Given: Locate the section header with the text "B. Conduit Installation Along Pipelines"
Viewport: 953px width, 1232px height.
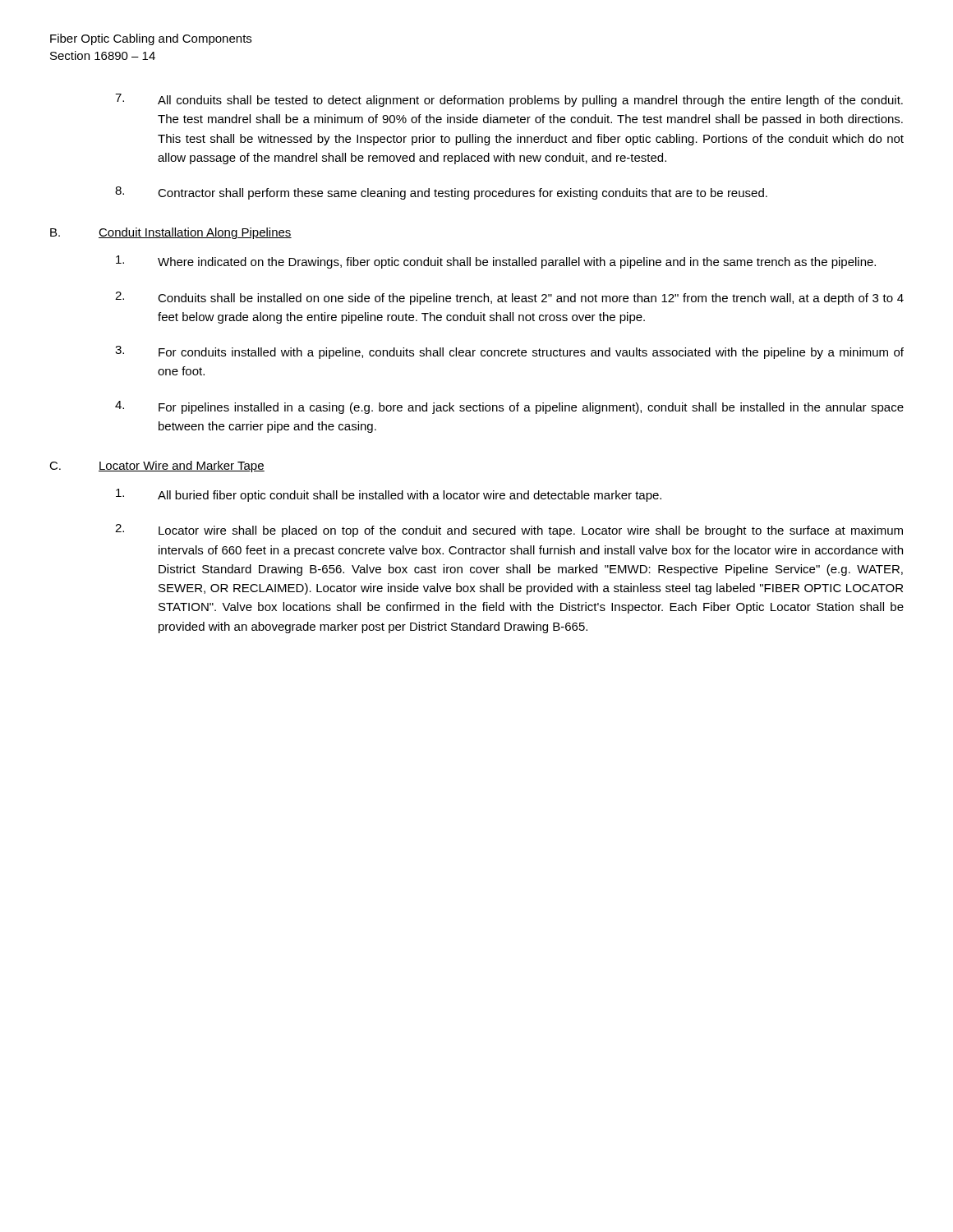Looking at the screenshot, I should [x=170, y=232].
